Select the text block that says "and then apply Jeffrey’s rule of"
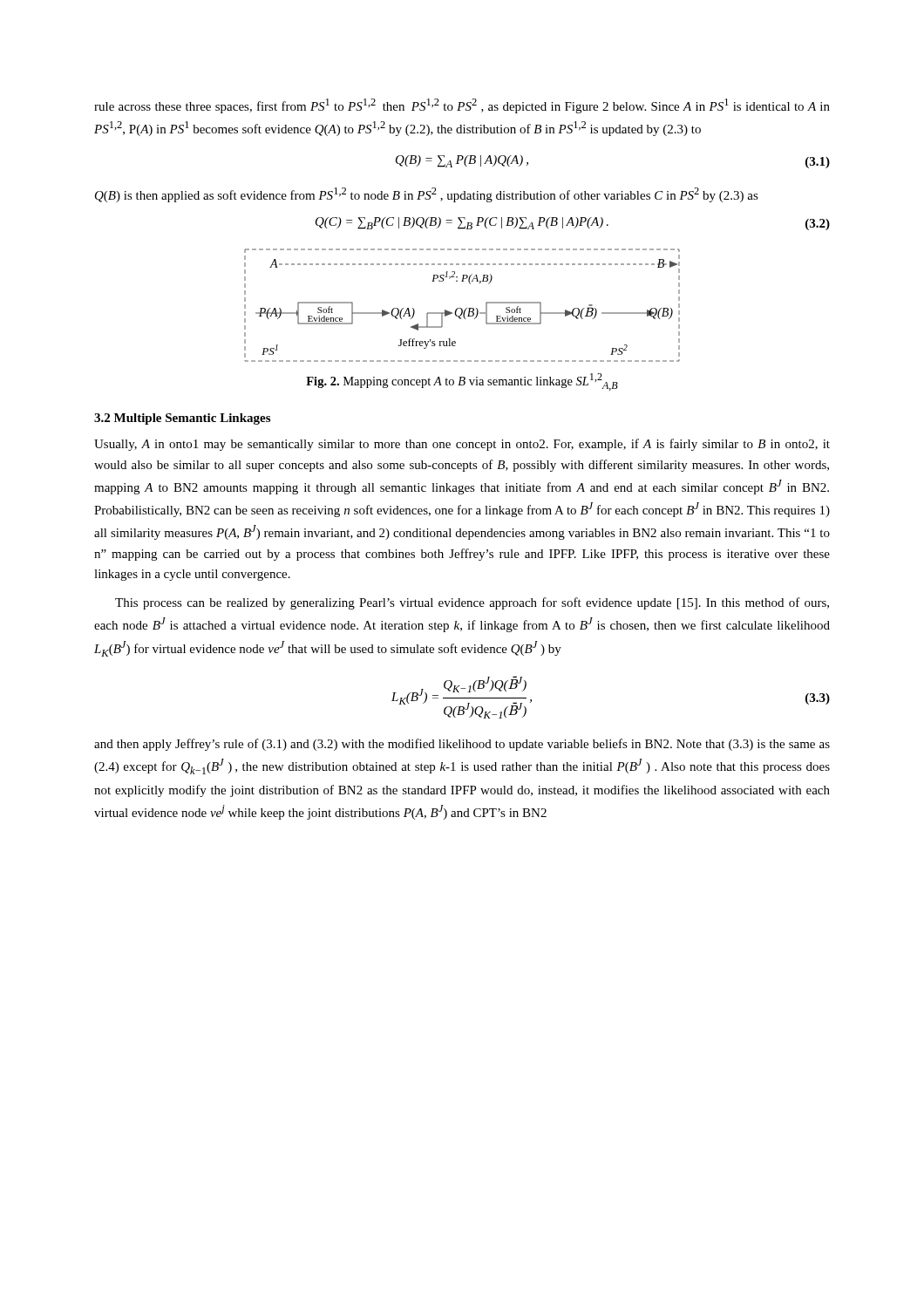The image size is (924, 1308). 462,778
